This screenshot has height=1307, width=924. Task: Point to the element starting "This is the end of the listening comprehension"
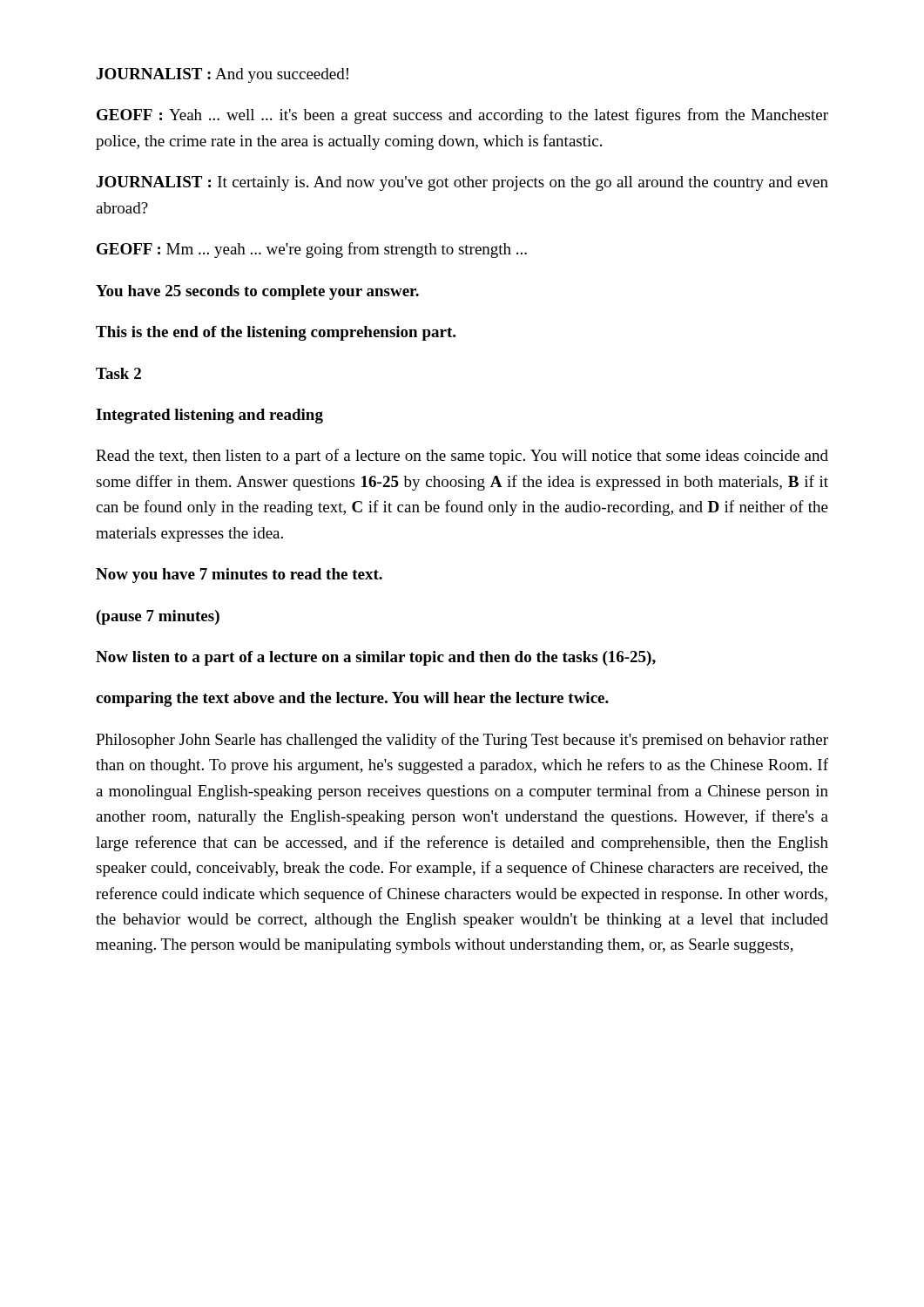[x=462, y=332]
